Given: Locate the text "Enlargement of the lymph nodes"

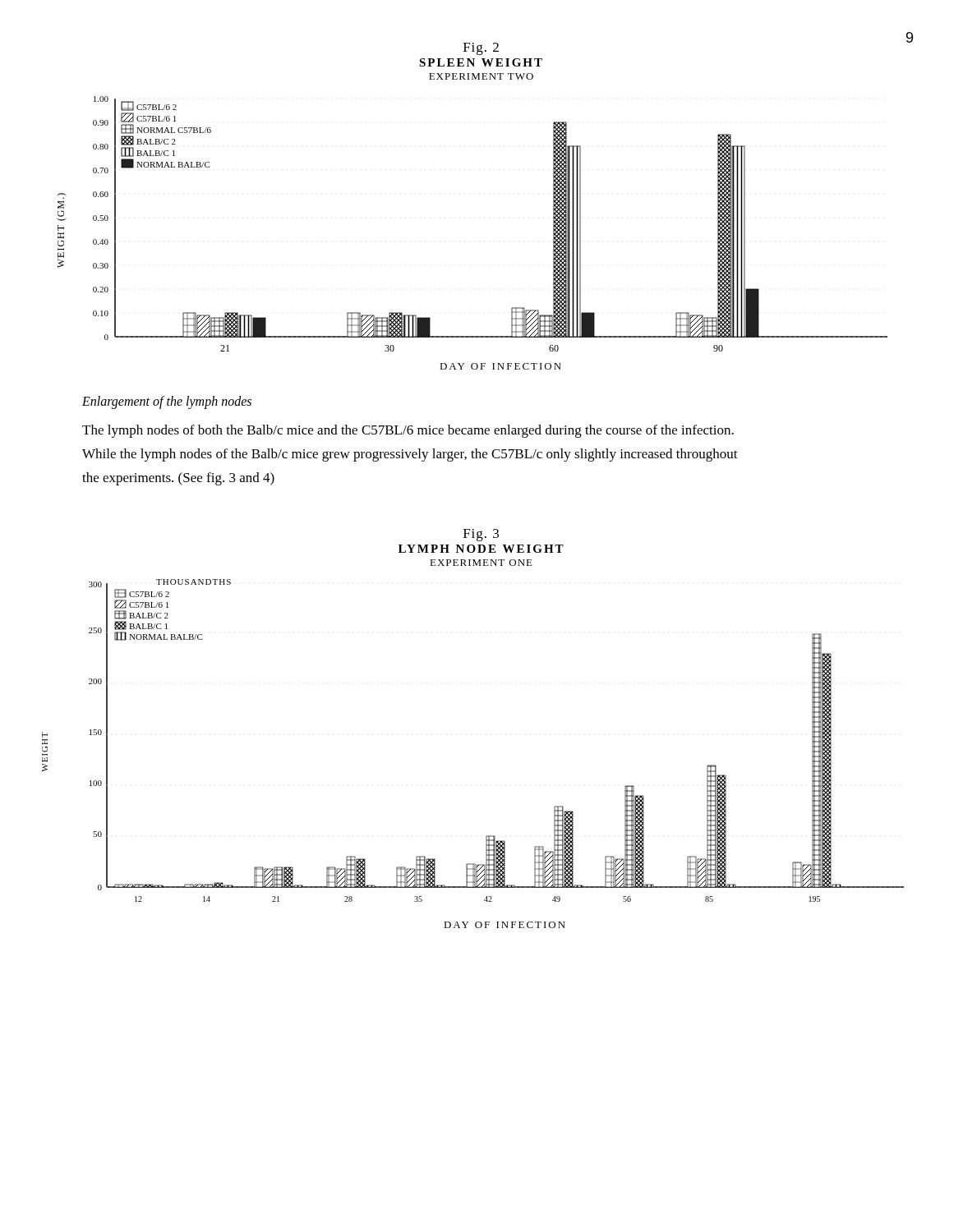Looking at the screenshot, I should pyautogui.click(x=167, y=401).
